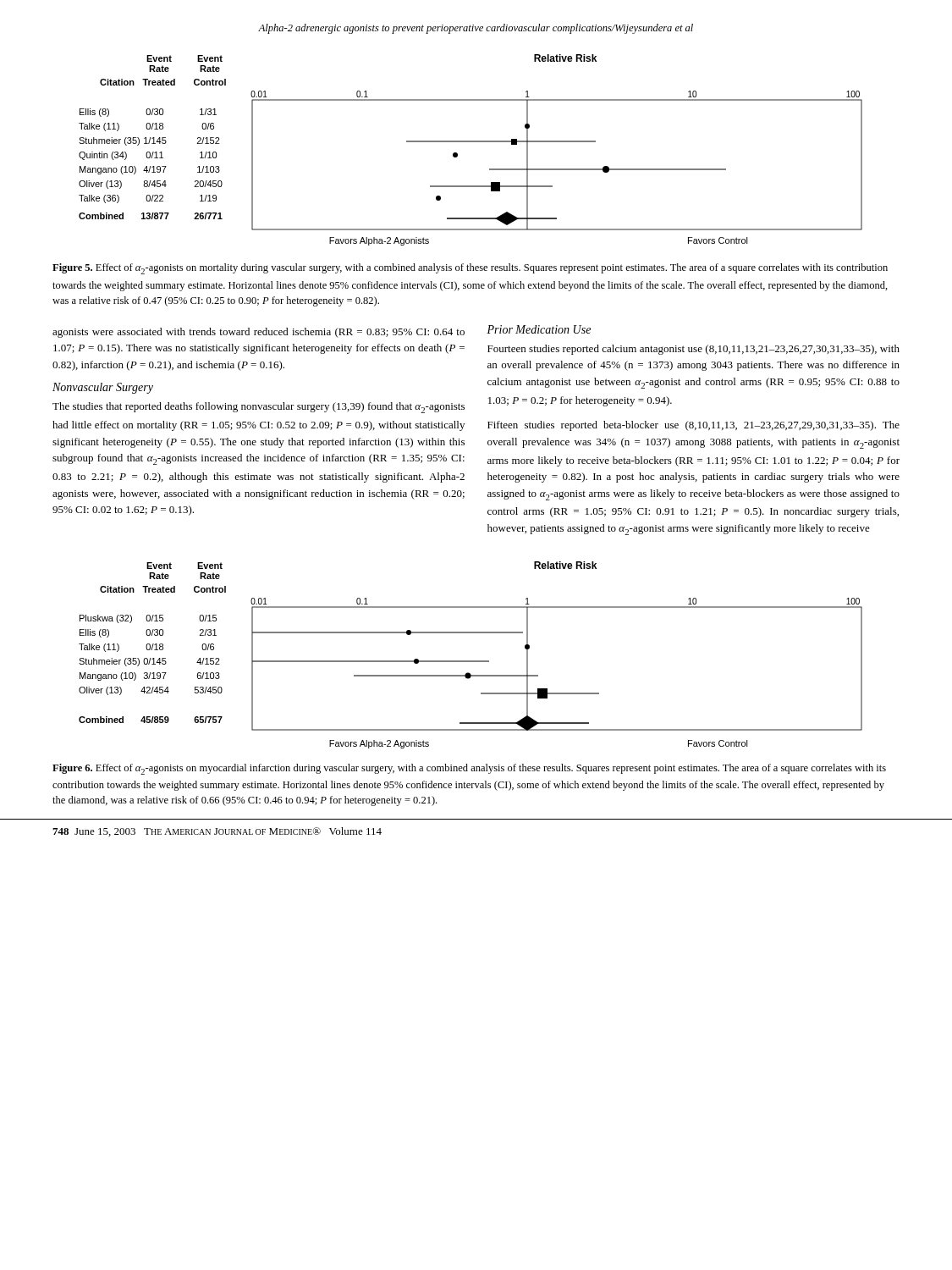The height and width of the screenshot is (1270, 952).
Task: Point to the block beginning "The studies that reported deaths following"
Action: pos(259,458)
